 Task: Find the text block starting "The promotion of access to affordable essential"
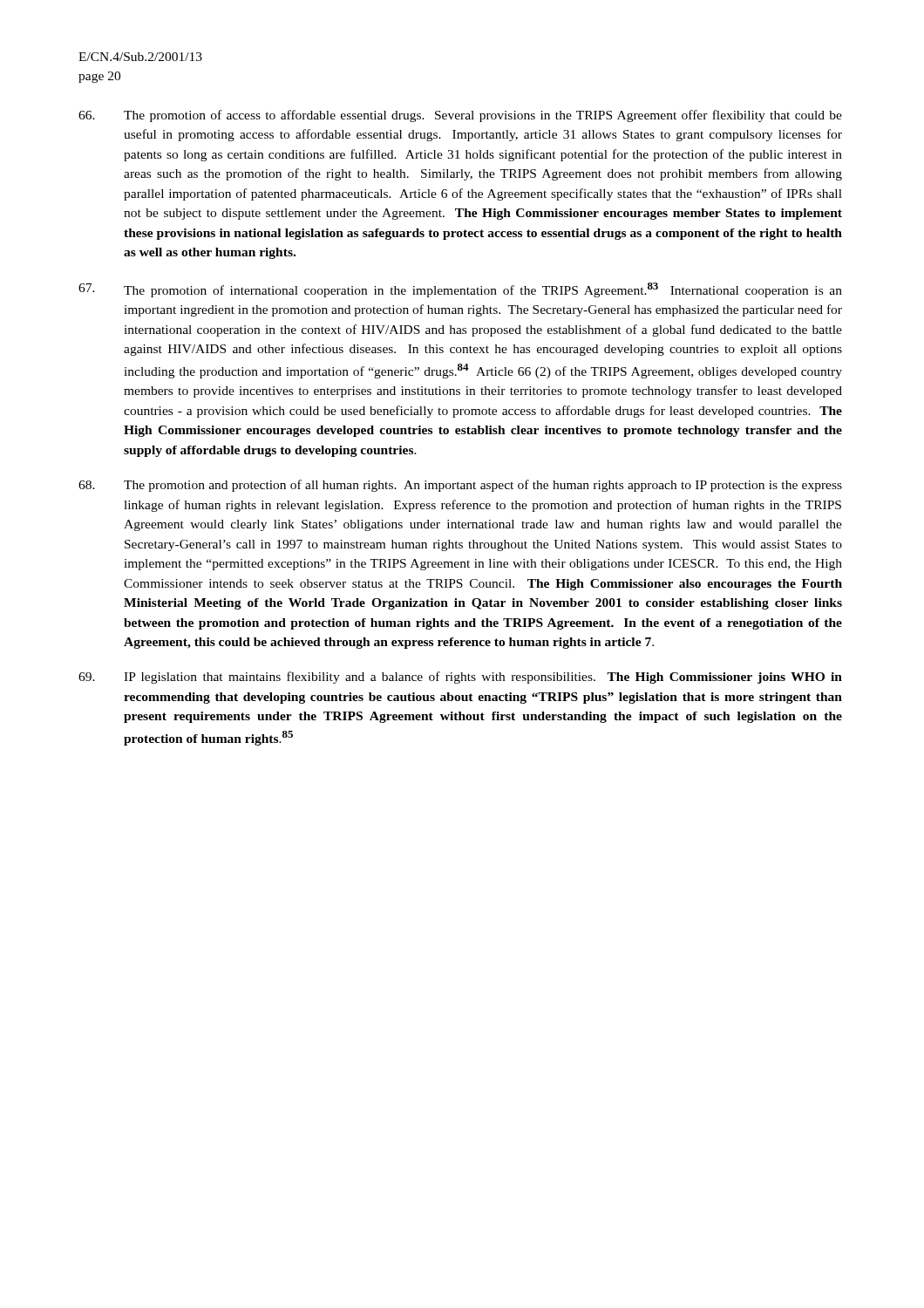click(x=460, y=184)
